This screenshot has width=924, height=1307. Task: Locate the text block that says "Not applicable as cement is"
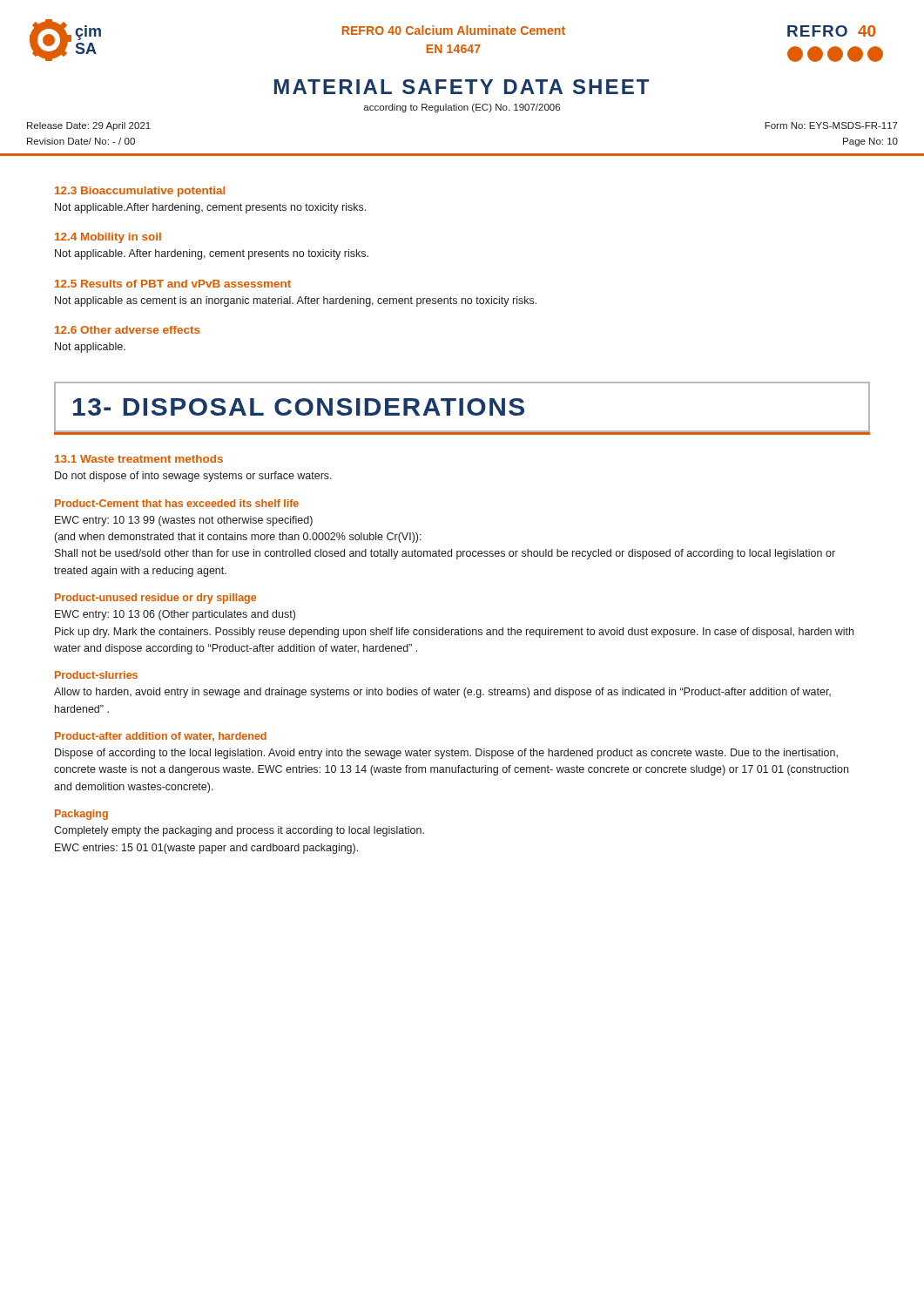(296, 300)
